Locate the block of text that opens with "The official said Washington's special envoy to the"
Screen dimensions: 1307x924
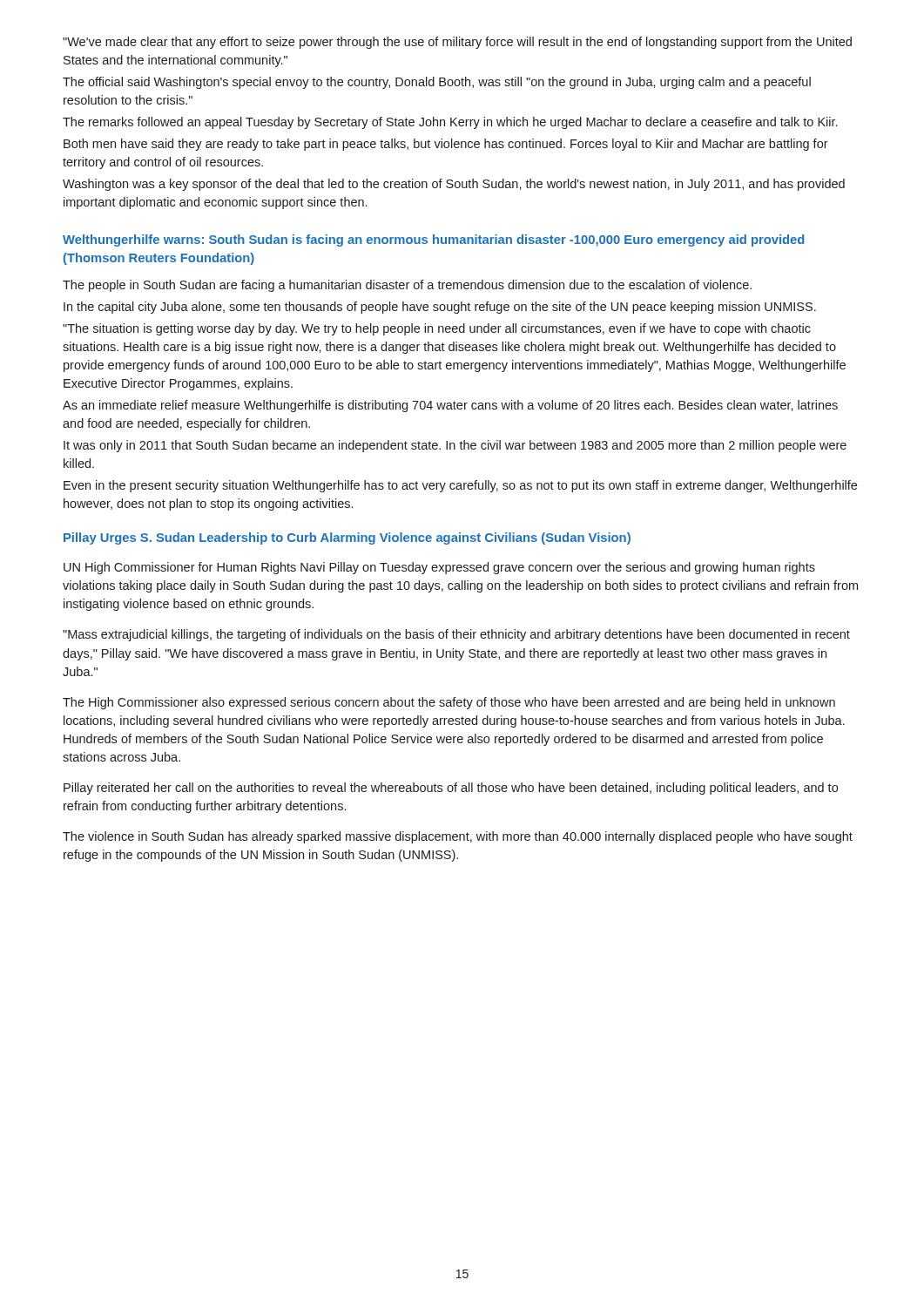[437, 91]
